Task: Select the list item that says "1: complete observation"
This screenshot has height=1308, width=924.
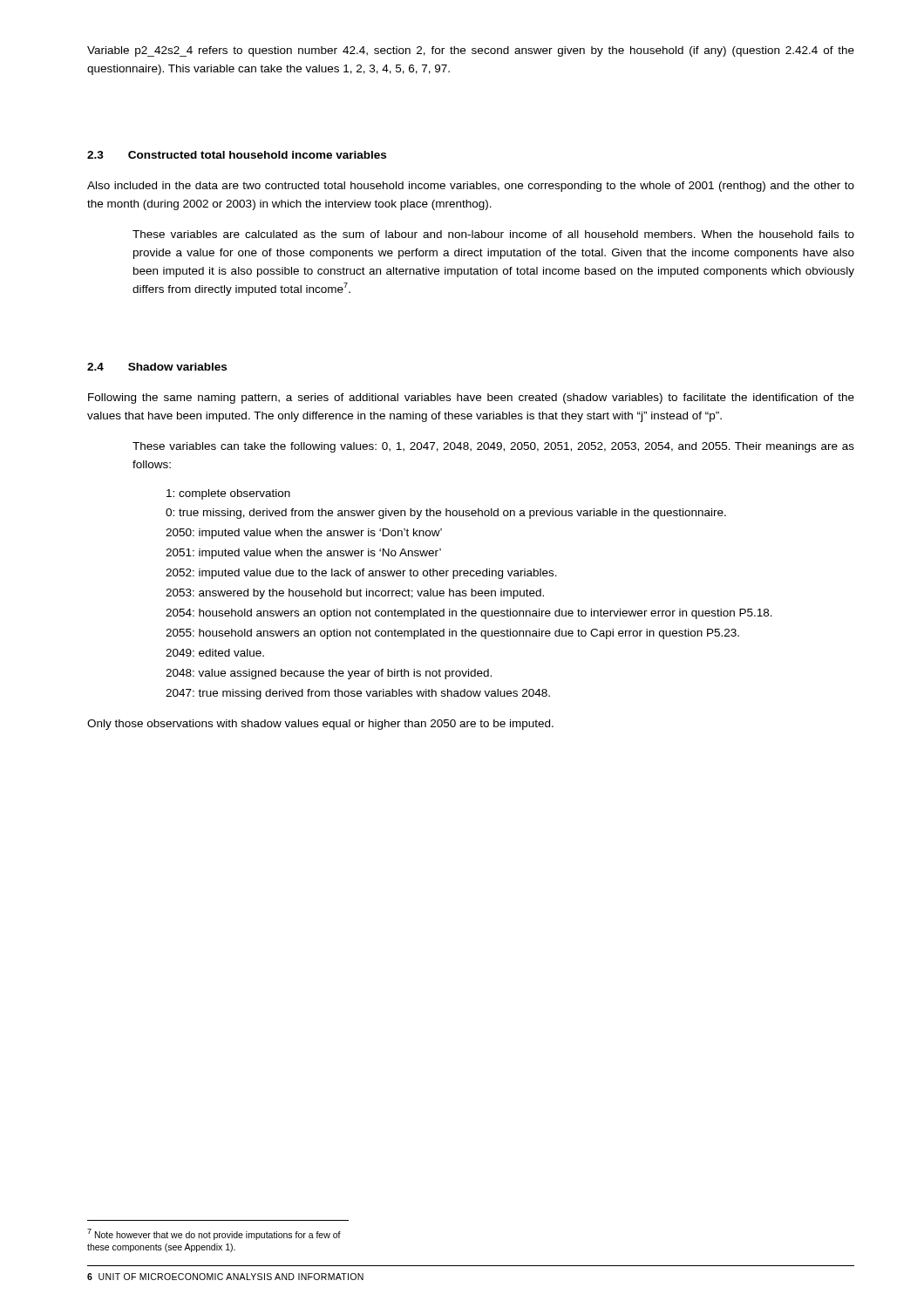Action: pos(228,493)
